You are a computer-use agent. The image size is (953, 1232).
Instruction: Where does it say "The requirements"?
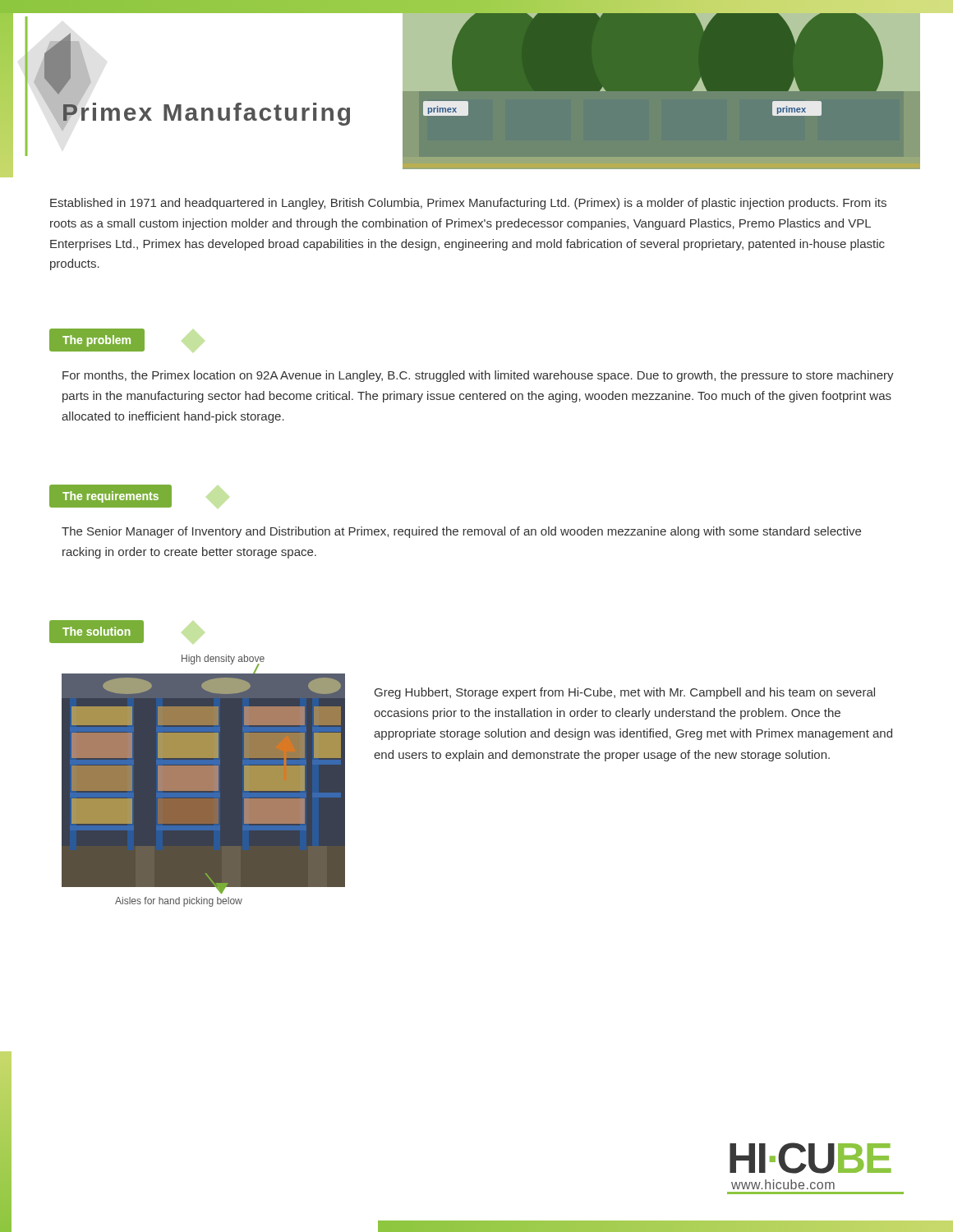point(111,496)
